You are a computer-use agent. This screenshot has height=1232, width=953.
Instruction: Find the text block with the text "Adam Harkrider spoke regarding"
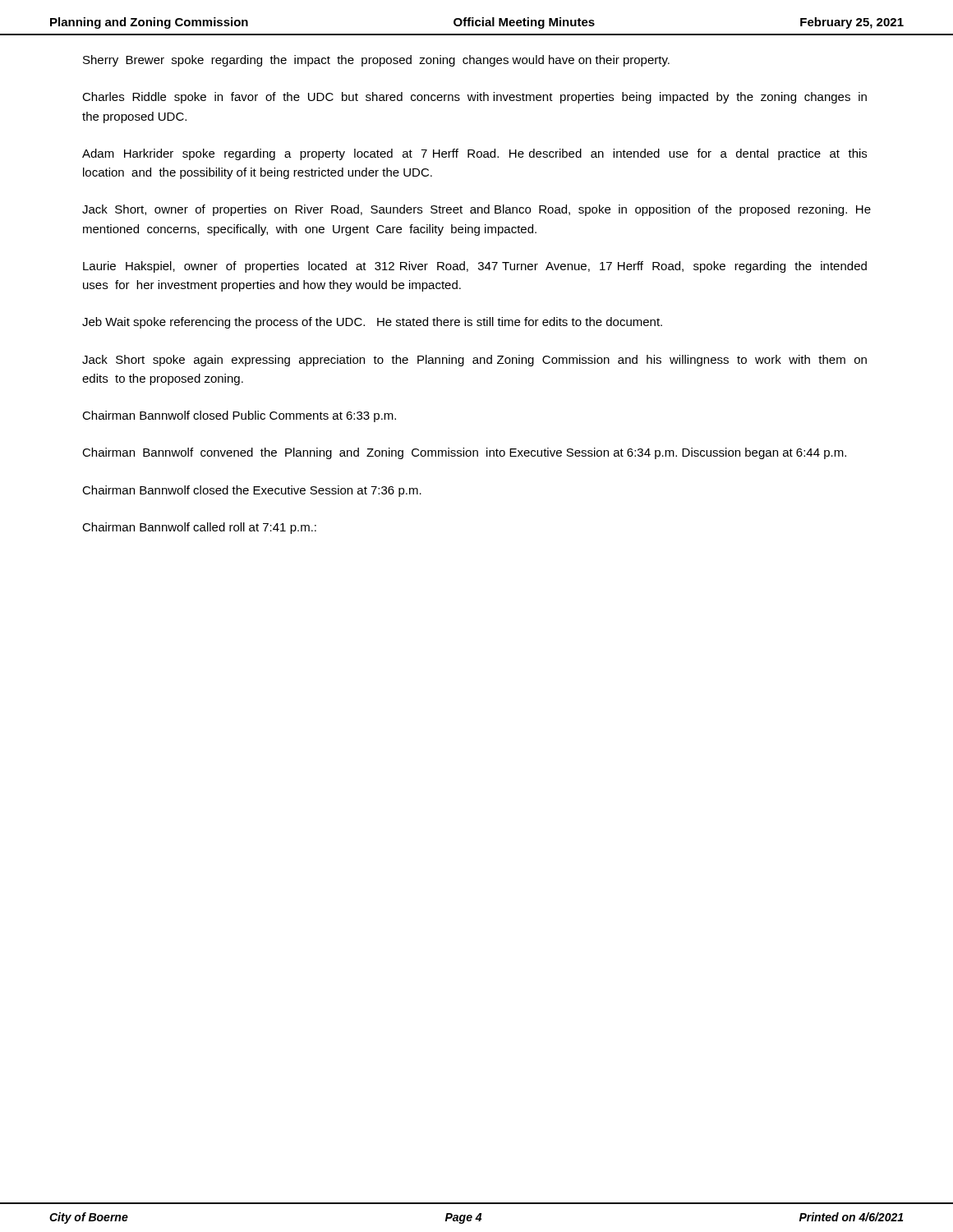[476, 163]
